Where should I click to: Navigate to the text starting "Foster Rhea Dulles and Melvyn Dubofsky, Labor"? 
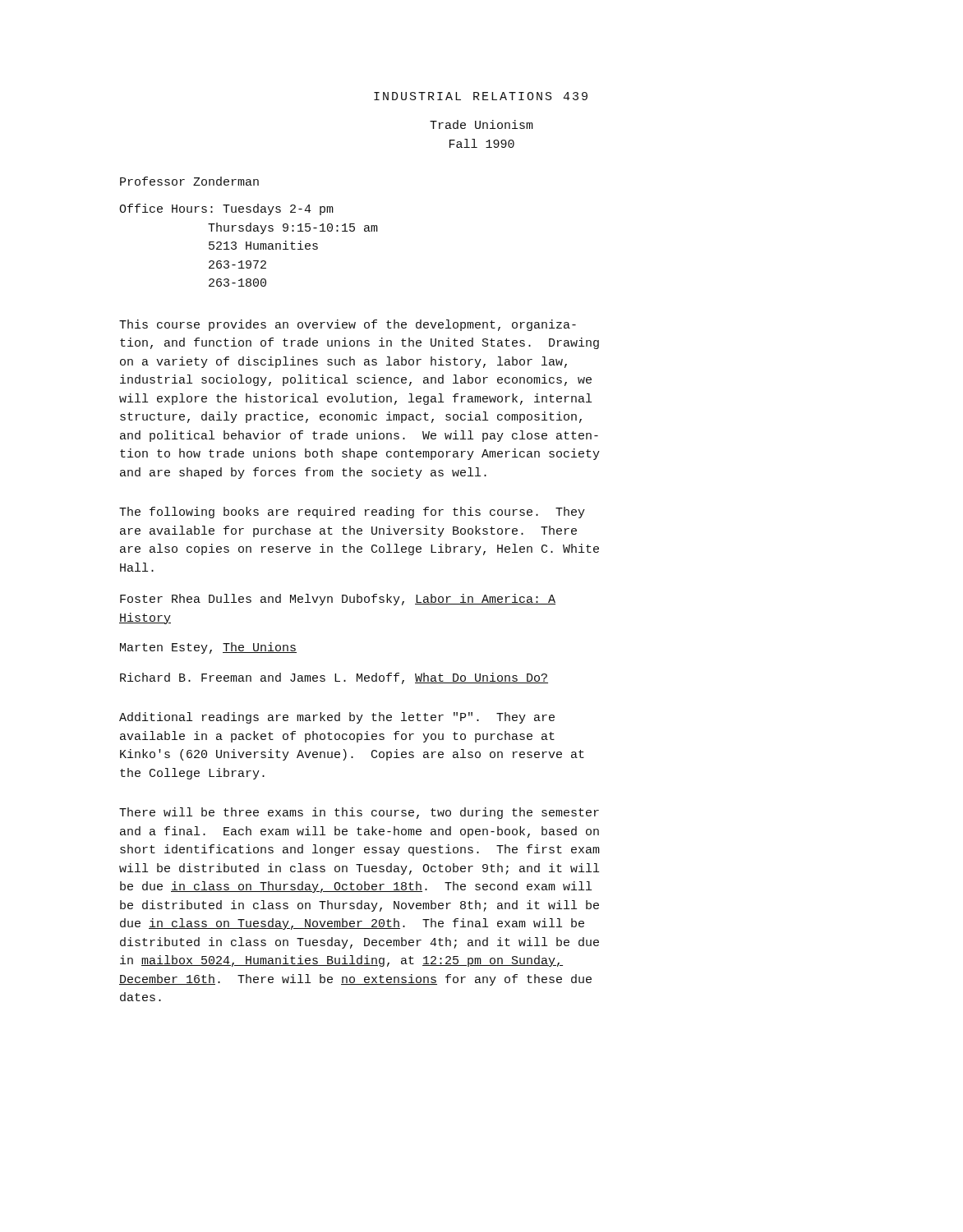pos(337,609)
